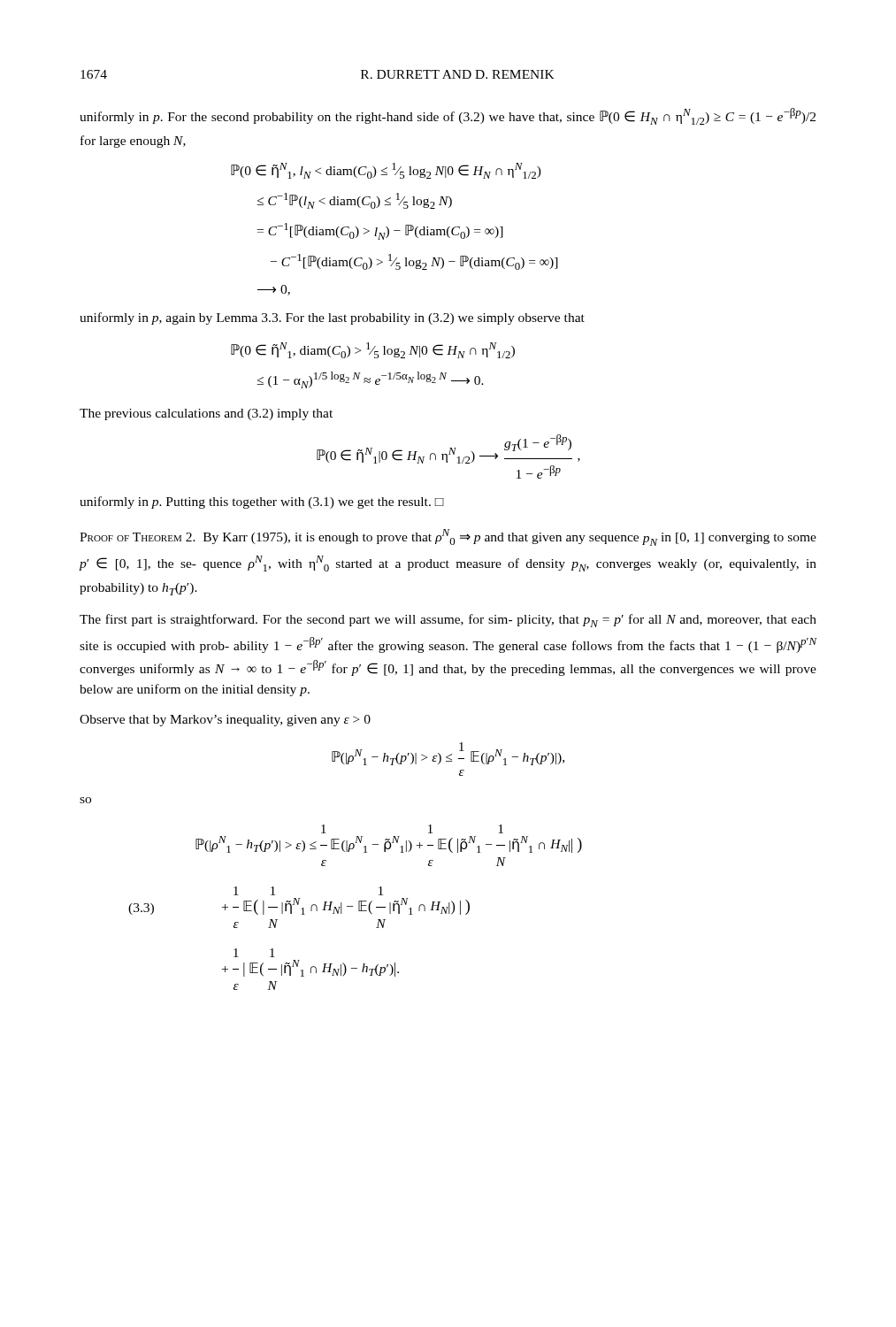Locate the block of text that opens with "The first part is straightforward. For the second"
The image size is (896, 1327).
point(448,654)
